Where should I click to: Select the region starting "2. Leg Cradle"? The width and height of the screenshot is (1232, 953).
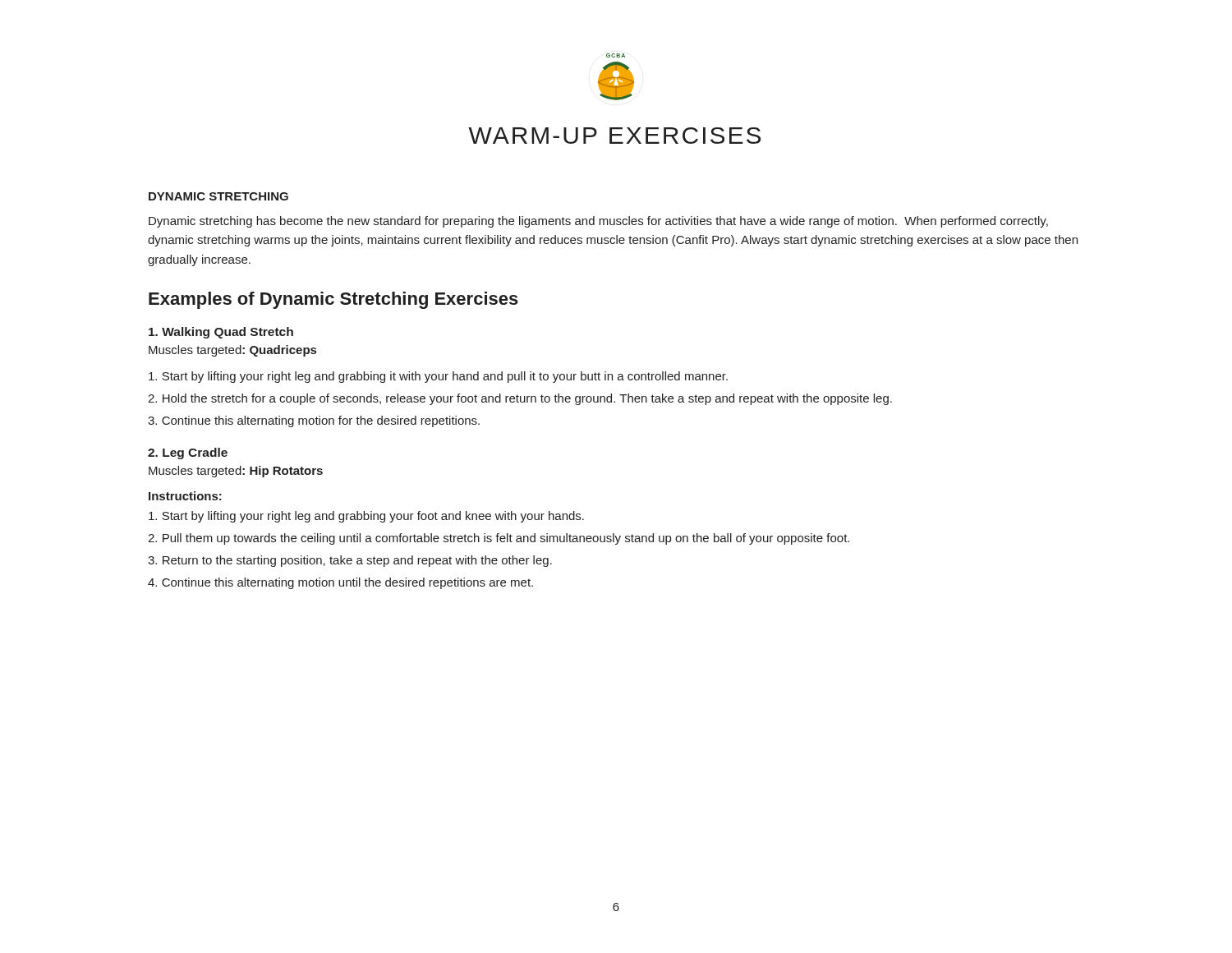coord(188,453)
